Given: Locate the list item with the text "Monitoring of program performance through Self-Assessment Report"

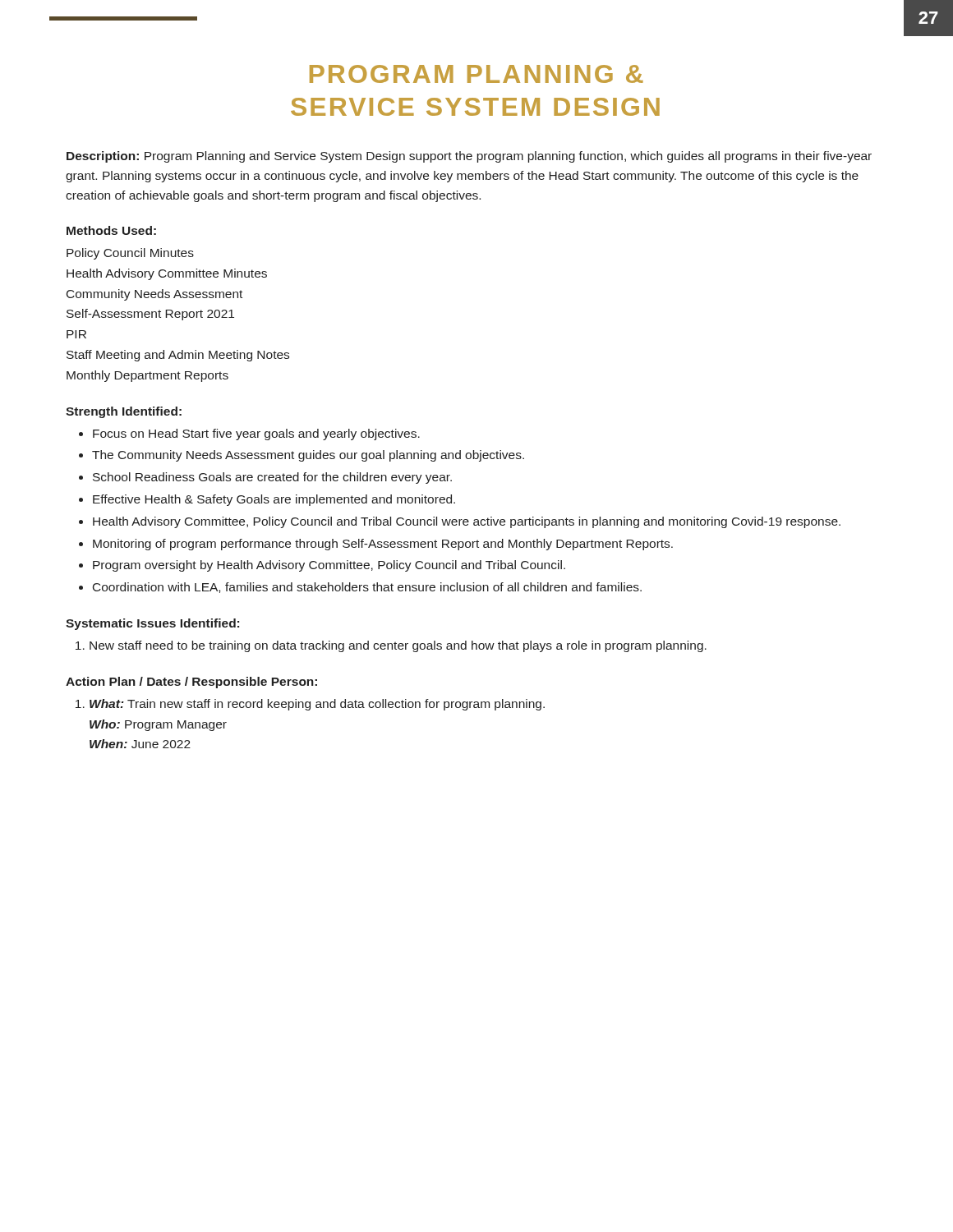Looking at the screenshot, I should (383, 543).
